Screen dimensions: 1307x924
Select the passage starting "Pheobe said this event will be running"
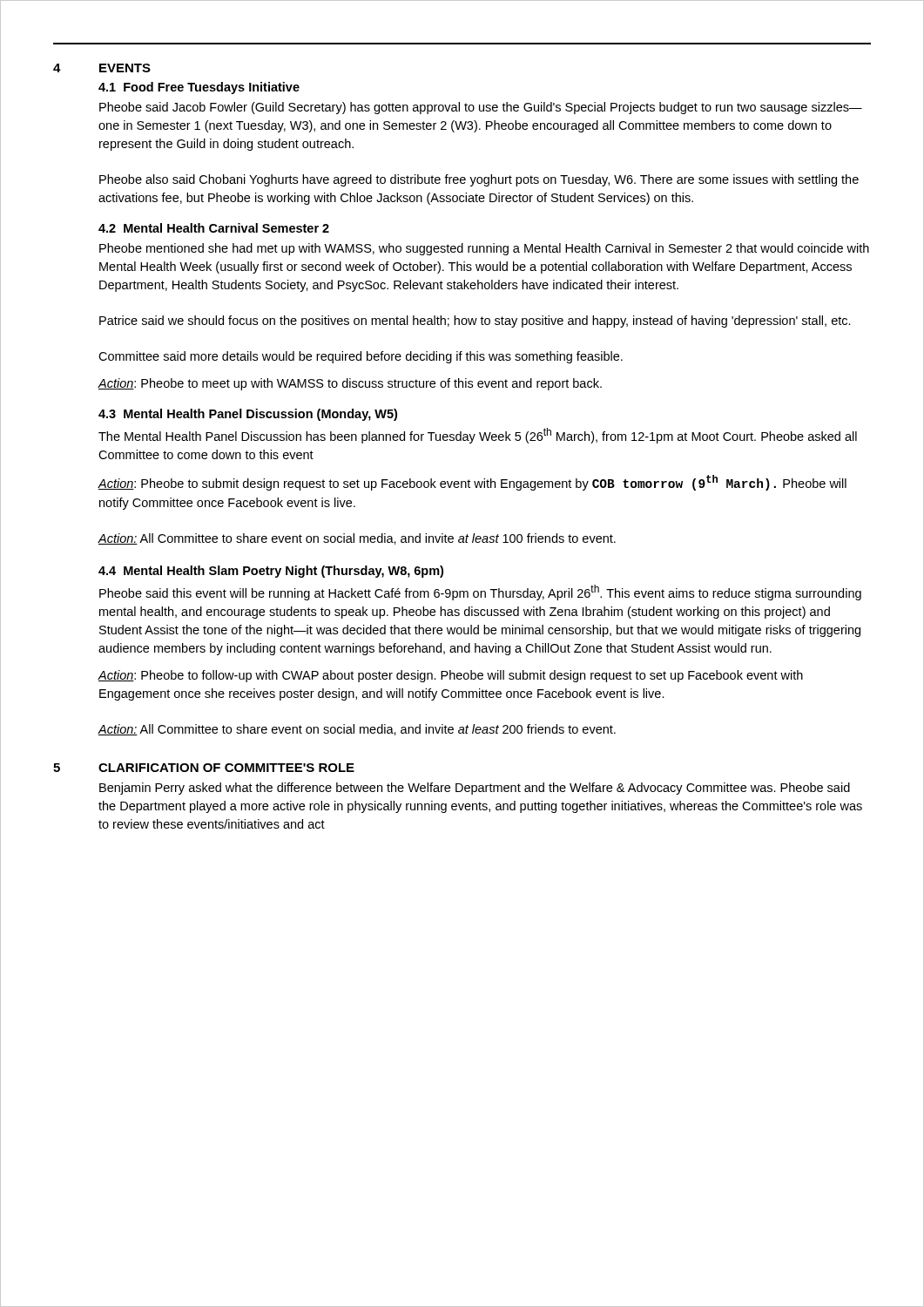[480, 619]
